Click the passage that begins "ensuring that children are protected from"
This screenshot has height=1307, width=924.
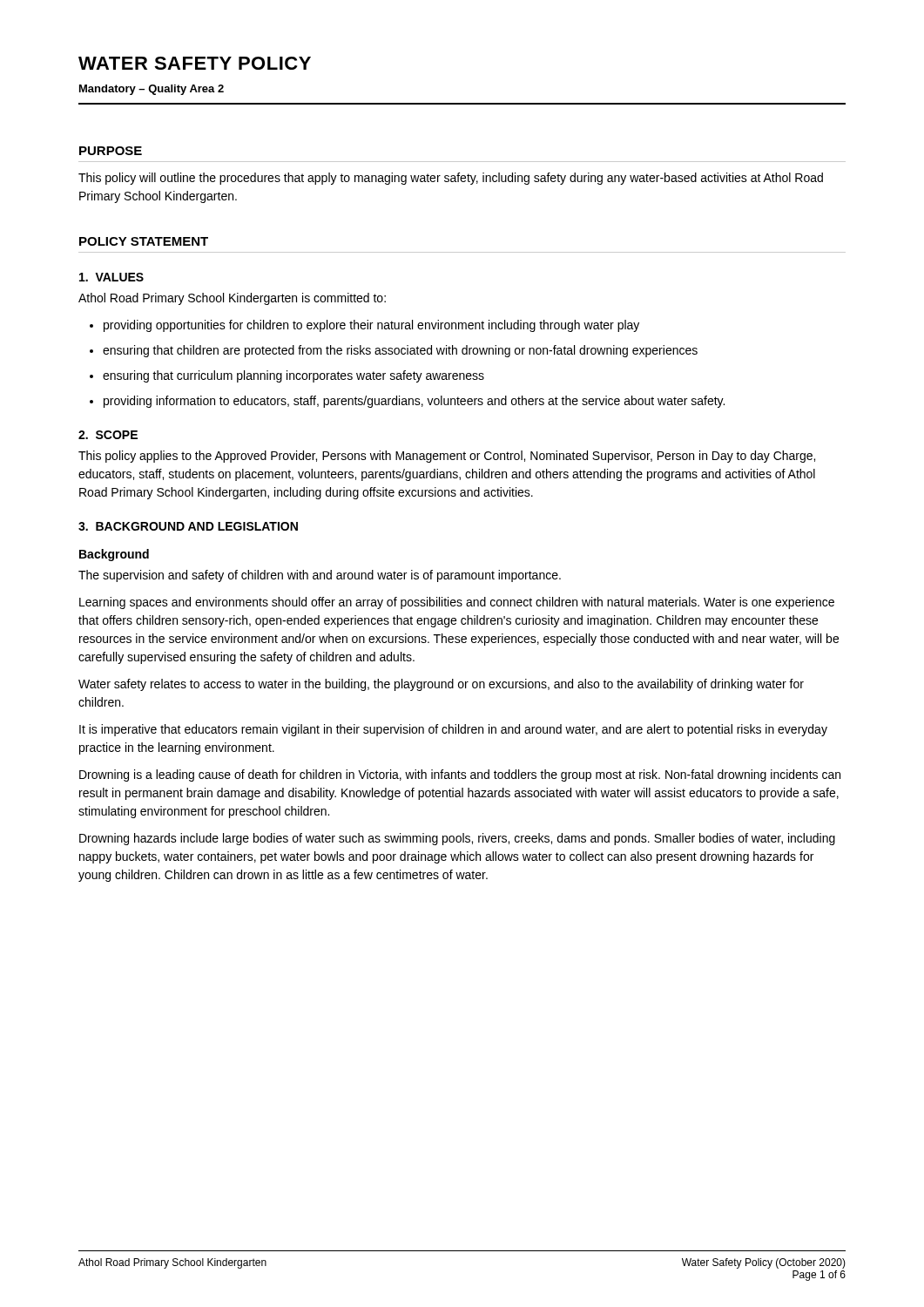click(462, 350)
